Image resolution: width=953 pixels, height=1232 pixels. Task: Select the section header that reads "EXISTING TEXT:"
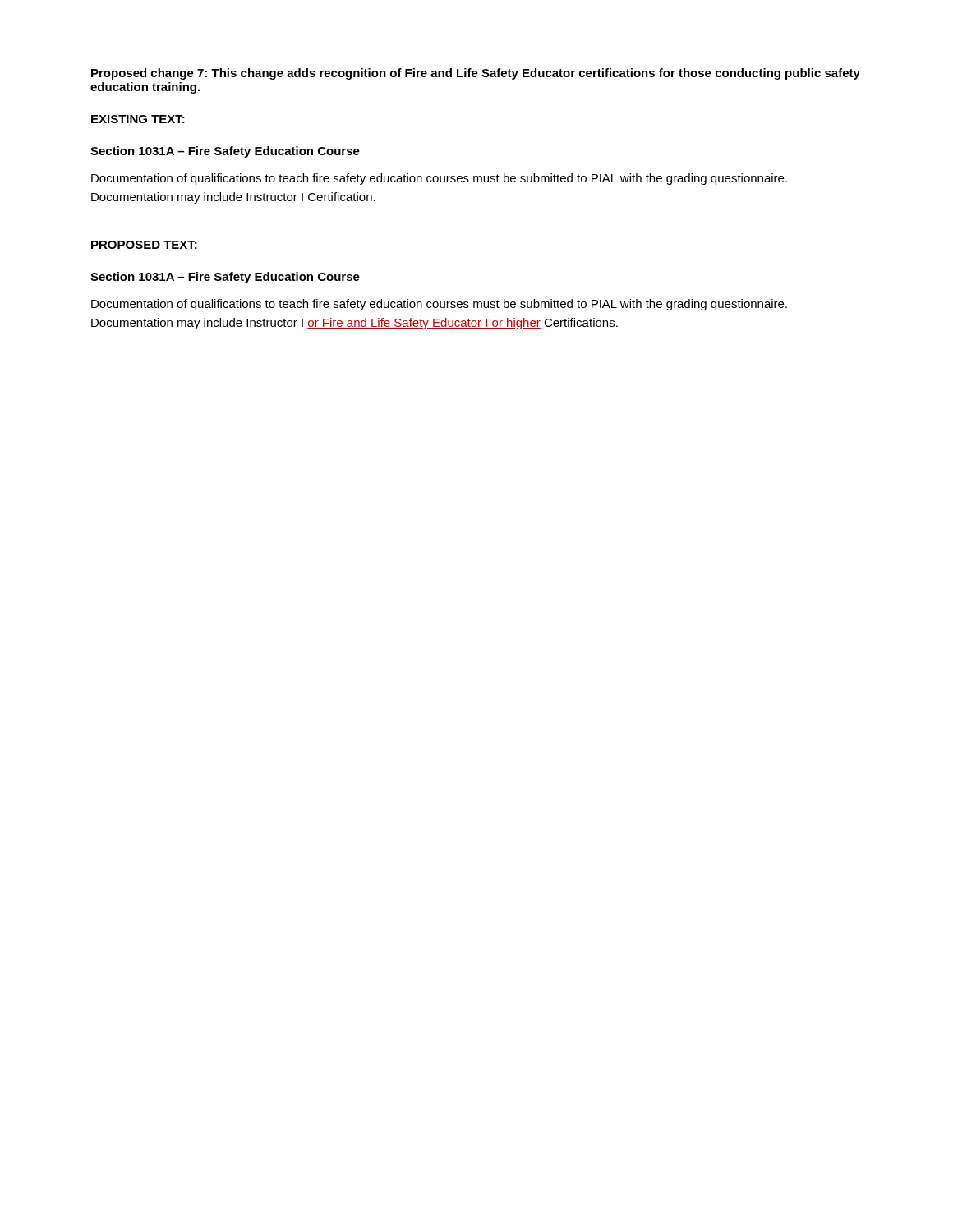(x=138, y=119)
